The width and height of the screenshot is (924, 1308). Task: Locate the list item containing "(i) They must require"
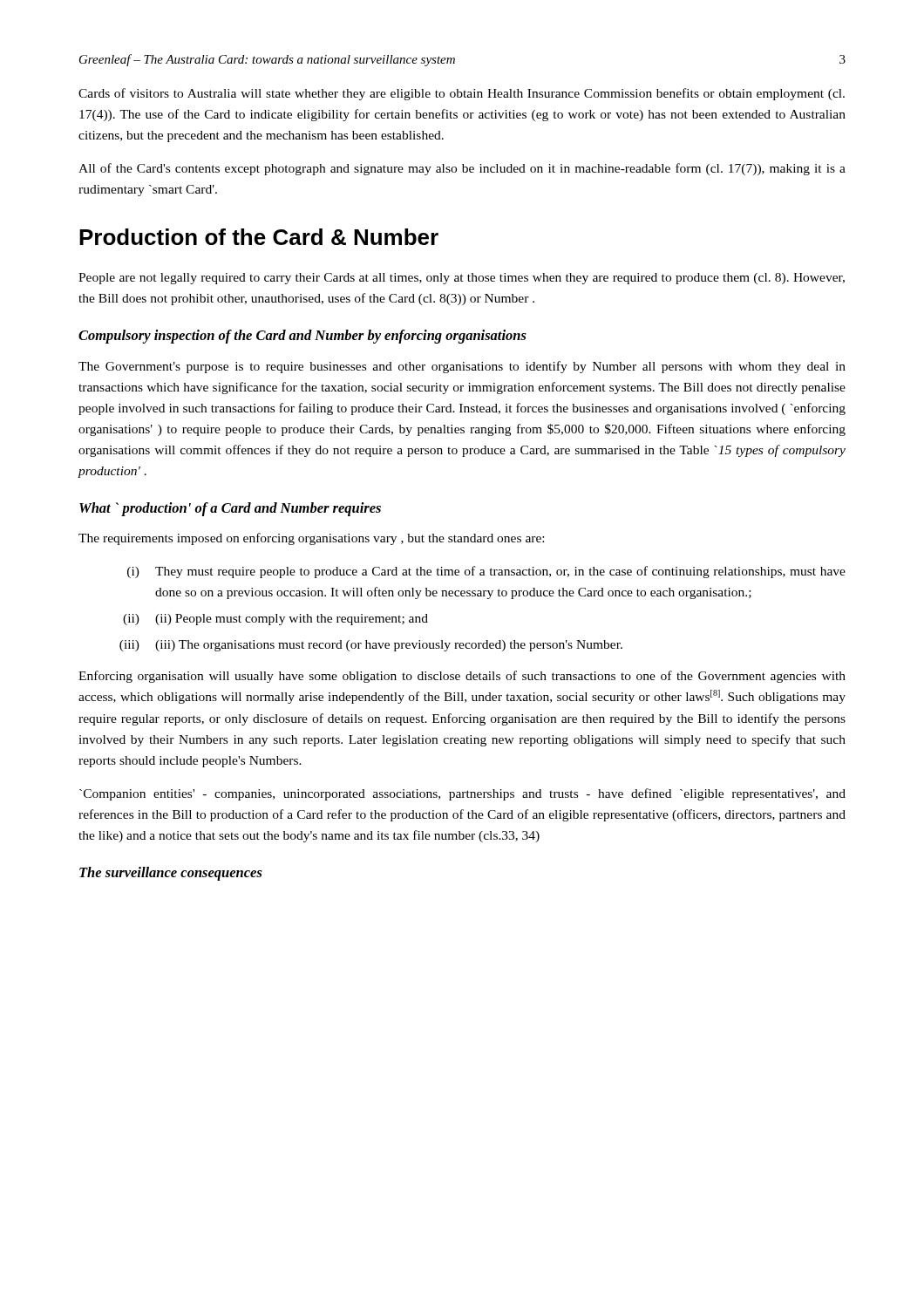point(462,582)
